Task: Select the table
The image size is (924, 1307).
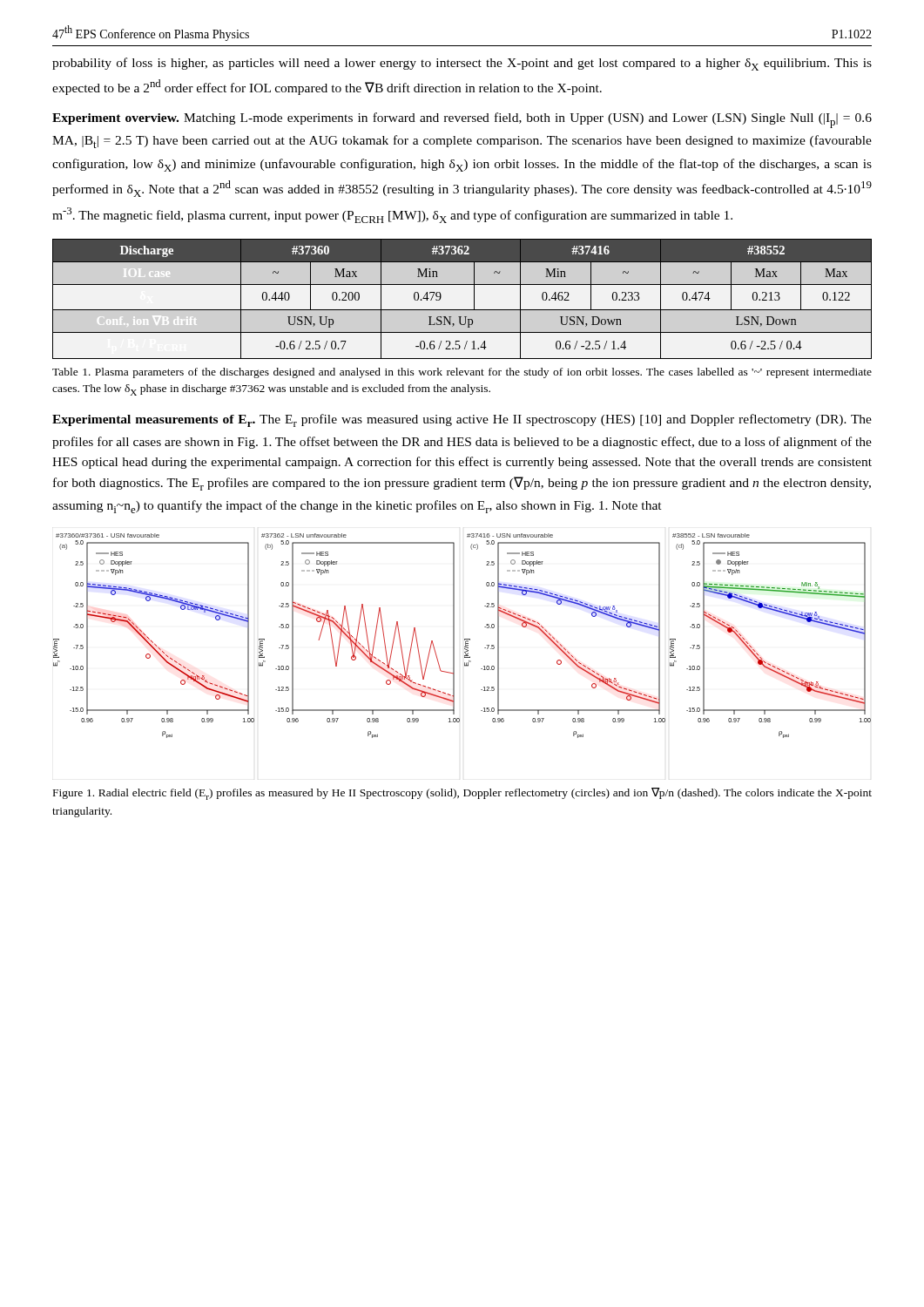Action: coord(462,299)
